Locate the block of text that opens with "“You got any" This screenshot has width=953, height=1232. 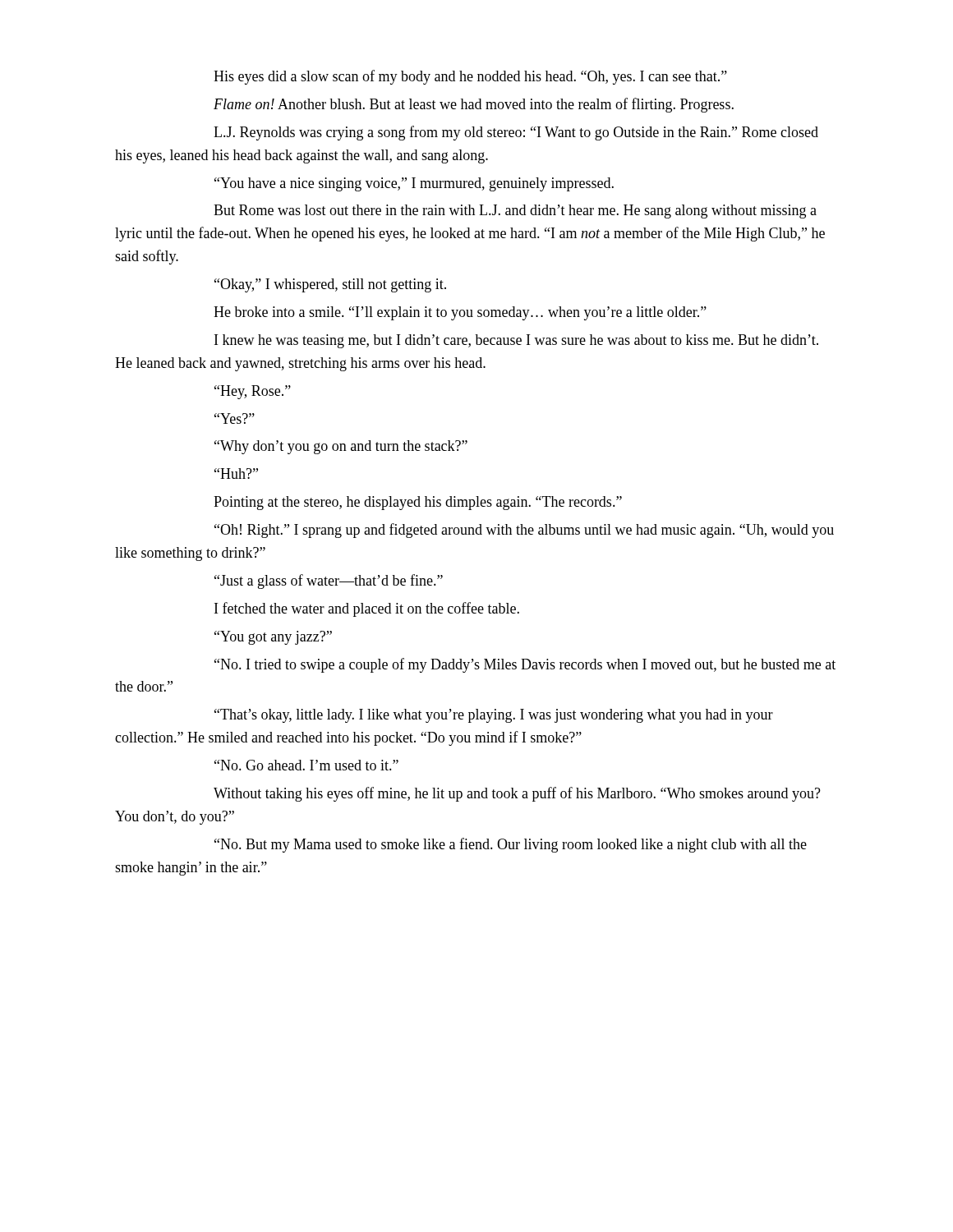pos(273,638)
